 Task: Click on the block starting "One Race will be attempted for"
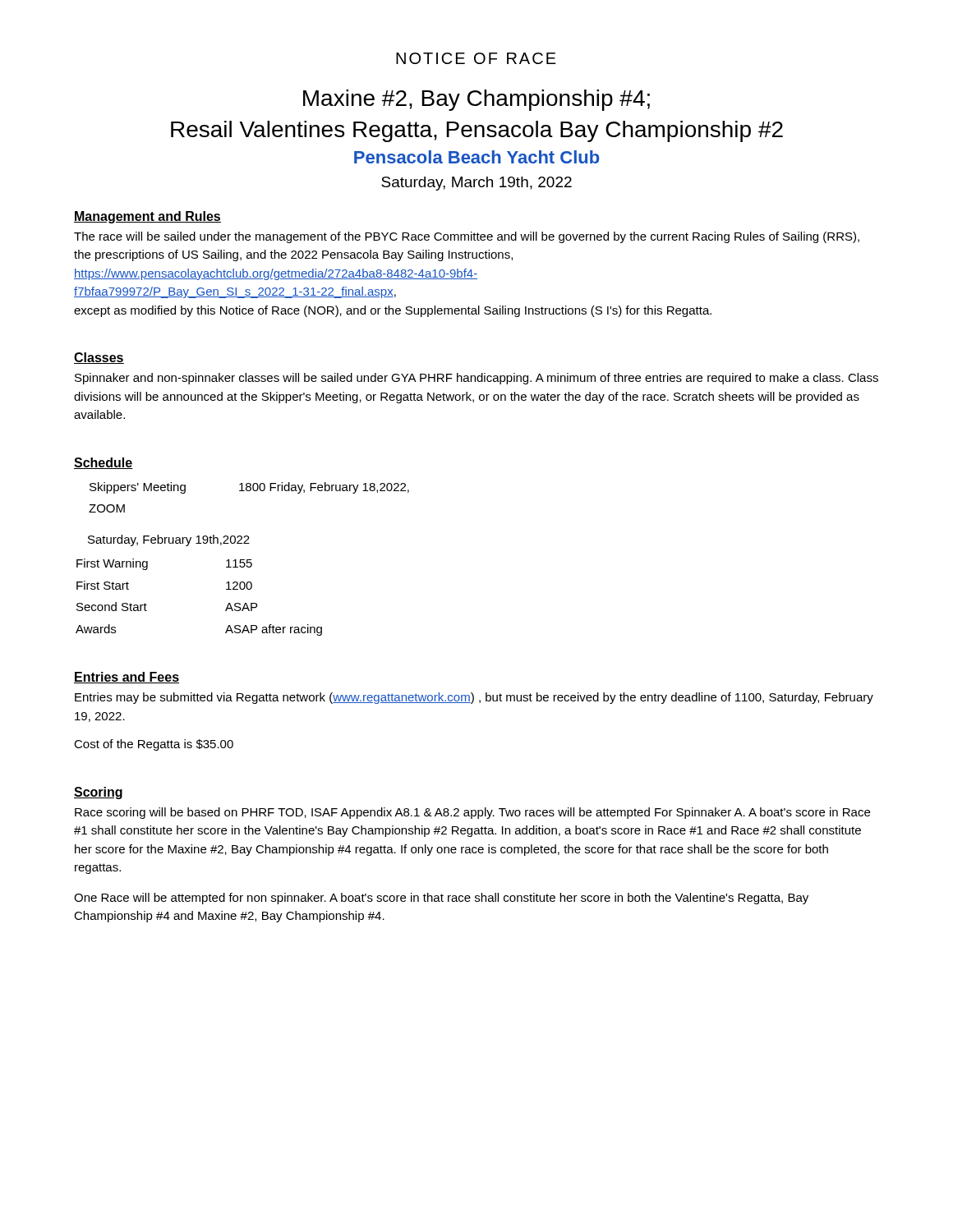point(441,906)
